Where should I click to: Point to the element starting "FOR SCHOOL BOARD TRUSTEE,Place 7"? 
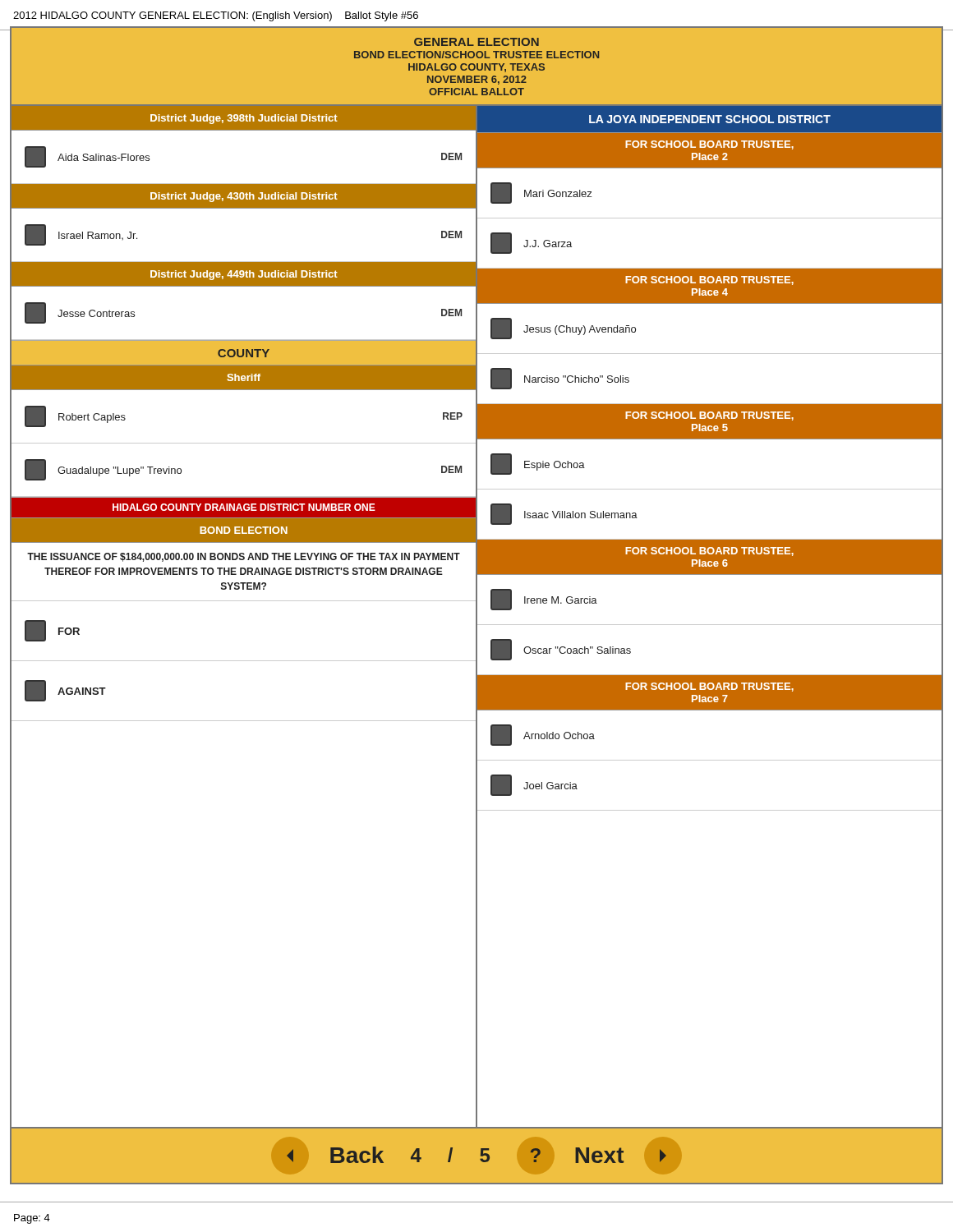coord(709,692)
